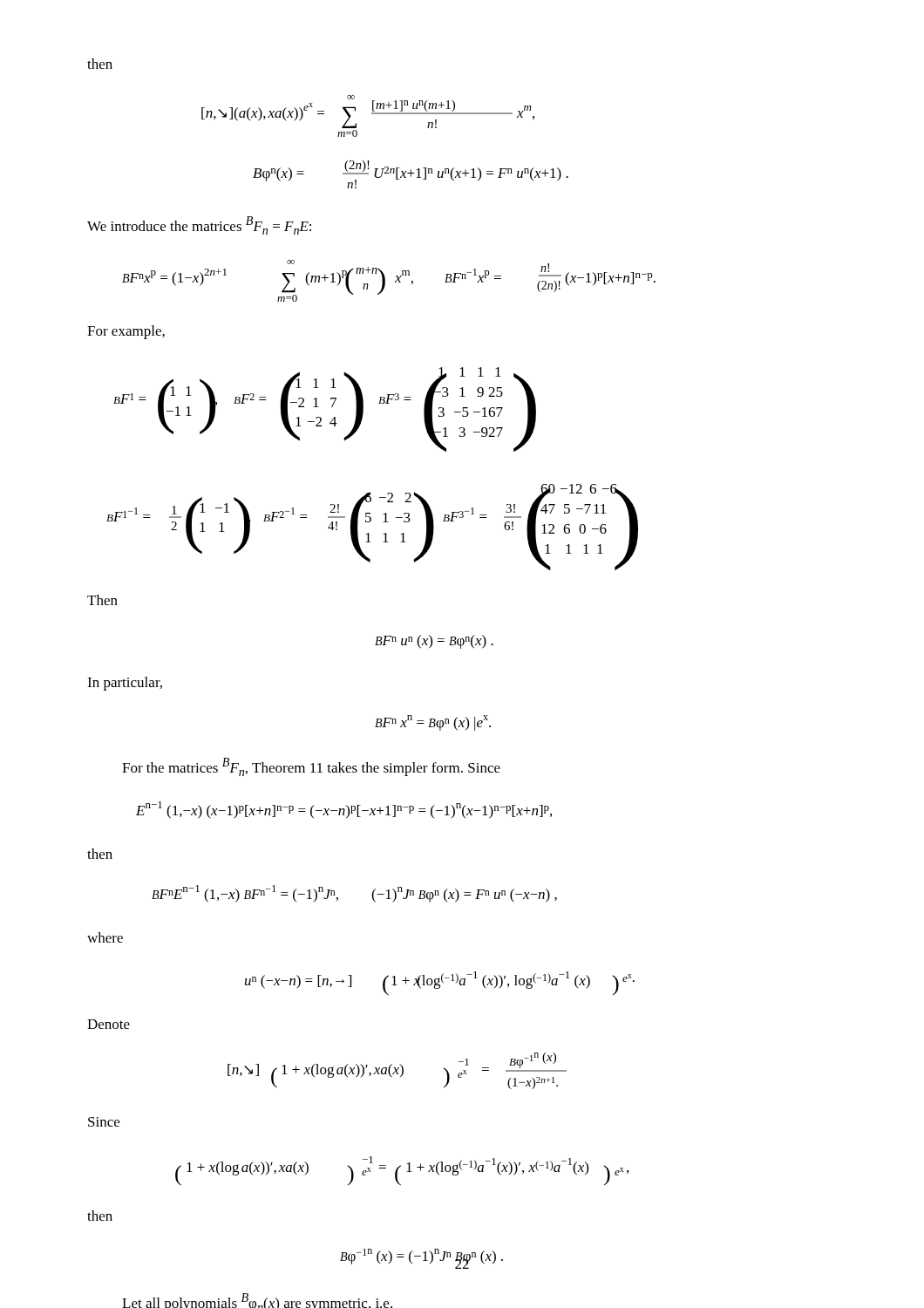This screenshot has height=1308, width=924.
Task: Click where it says "For example,"
Action: [x=126, y=331]
